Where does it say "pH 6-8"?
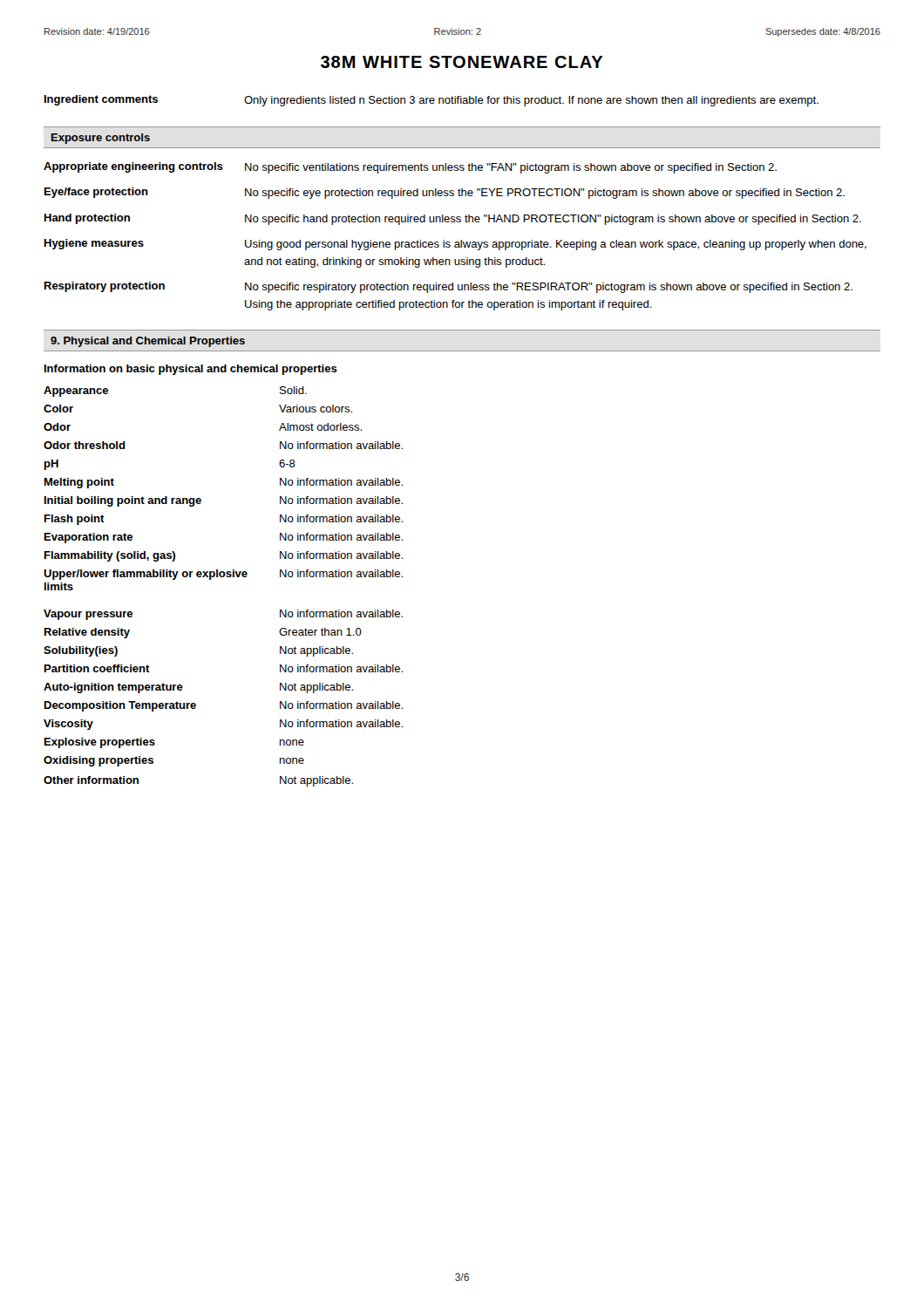The height and width of the screenshot is (1308, 924). (x=54, y=463)
